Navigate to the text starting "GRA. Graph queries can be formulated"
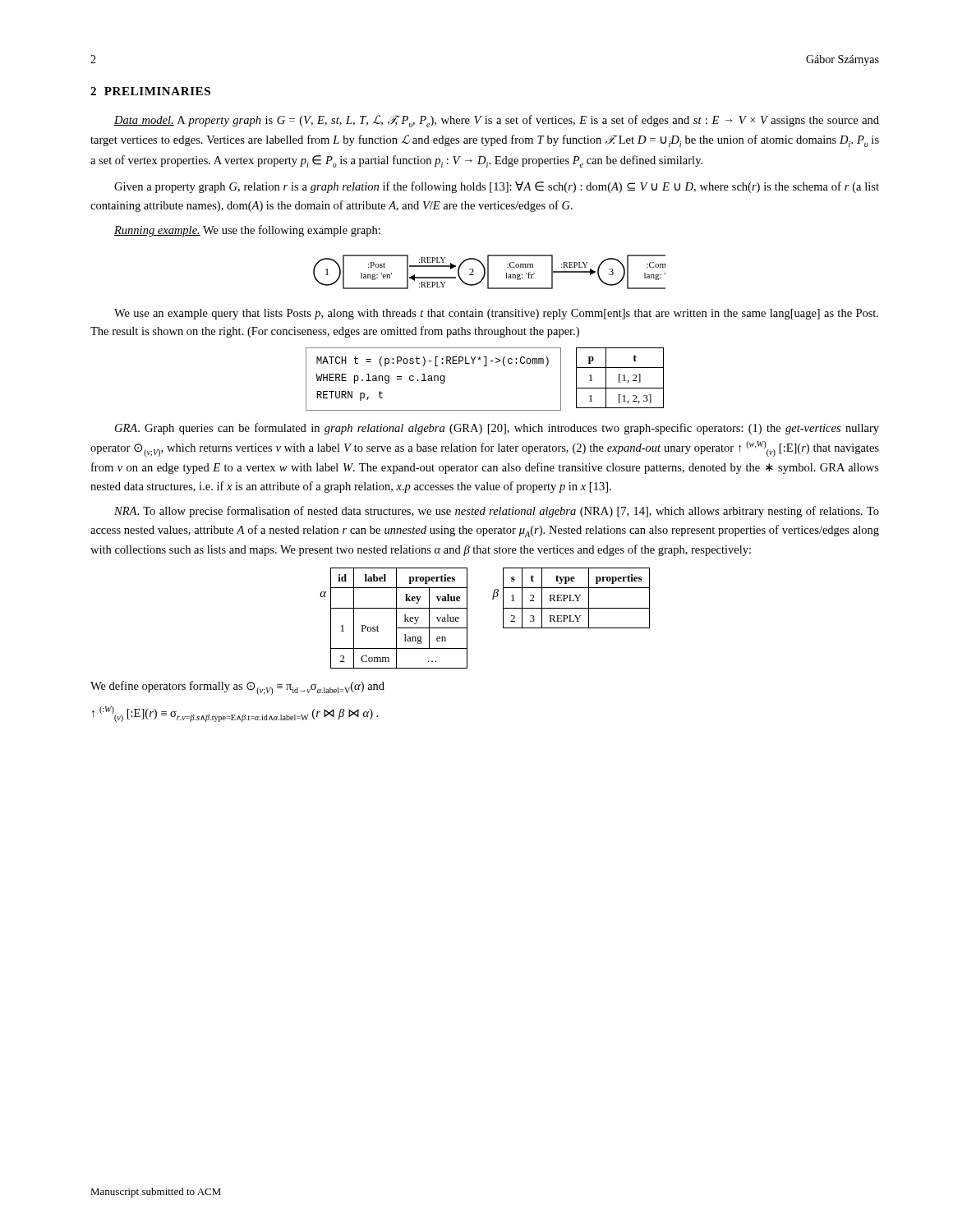 point(485,457)
